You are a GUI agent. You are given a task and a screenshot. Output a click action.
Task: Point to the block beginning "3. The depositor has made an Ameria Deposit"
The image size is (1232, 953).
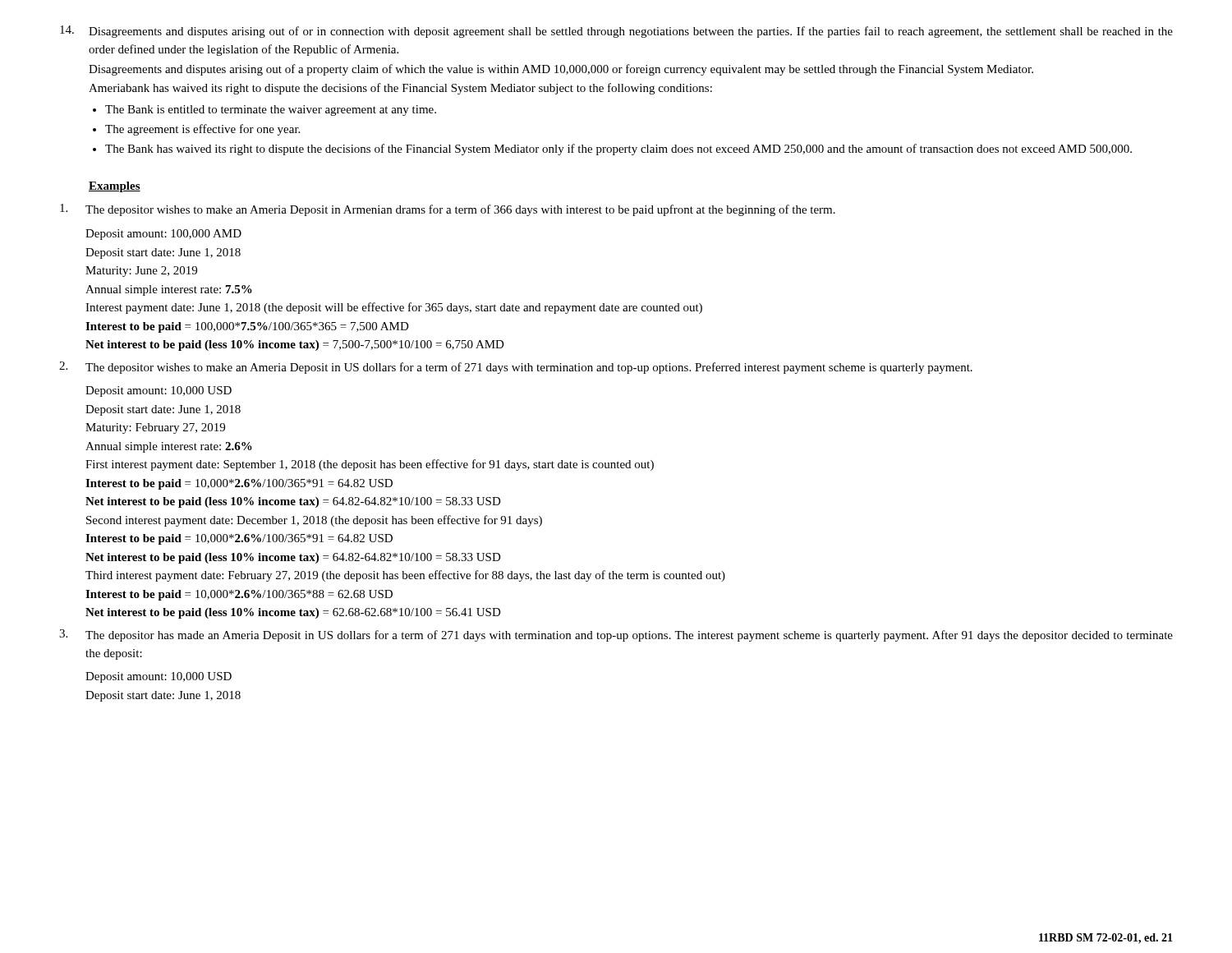click(616, 644)
